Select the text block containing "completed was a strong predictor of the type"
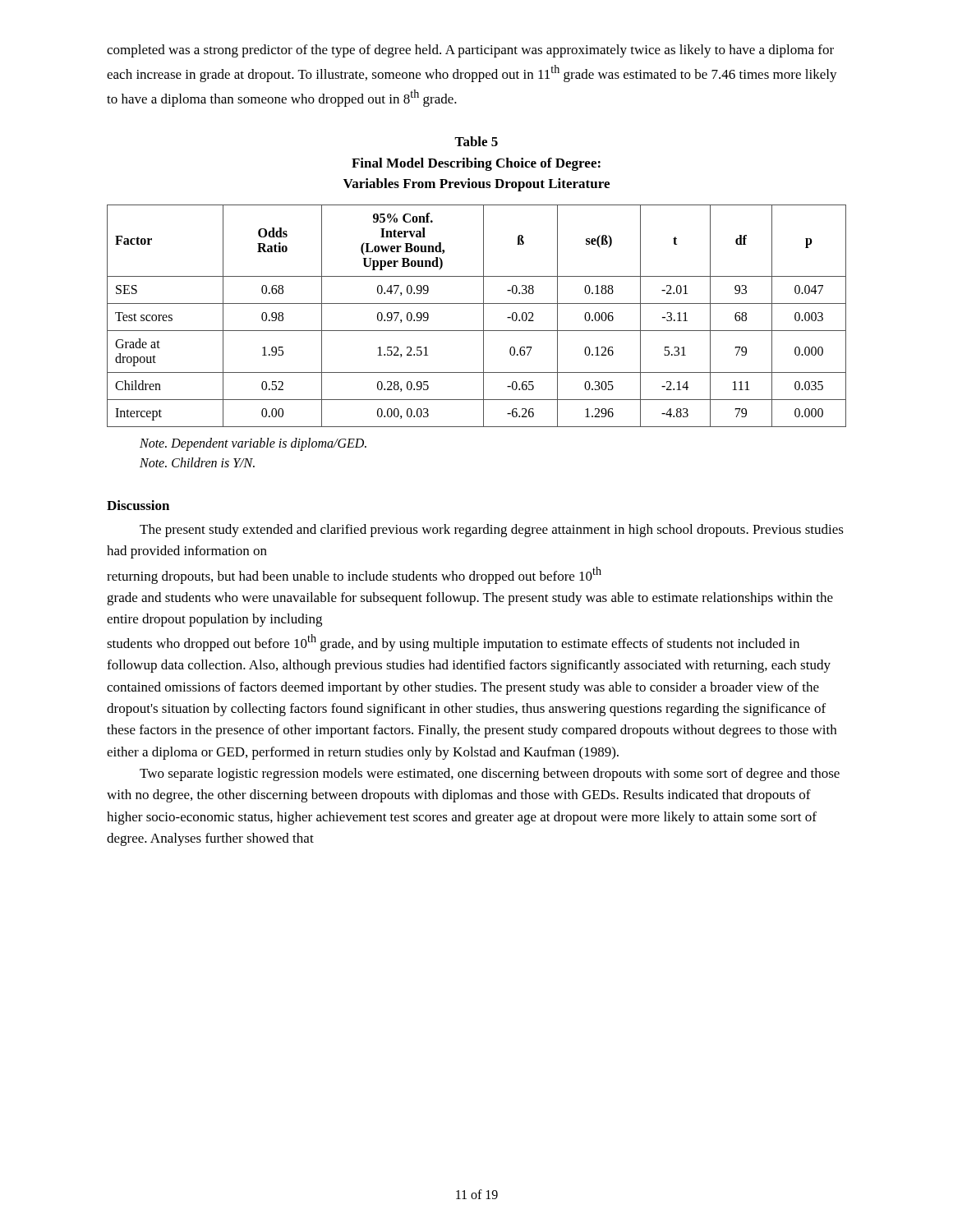953x1232 pixels. click(x=472, y=74)
